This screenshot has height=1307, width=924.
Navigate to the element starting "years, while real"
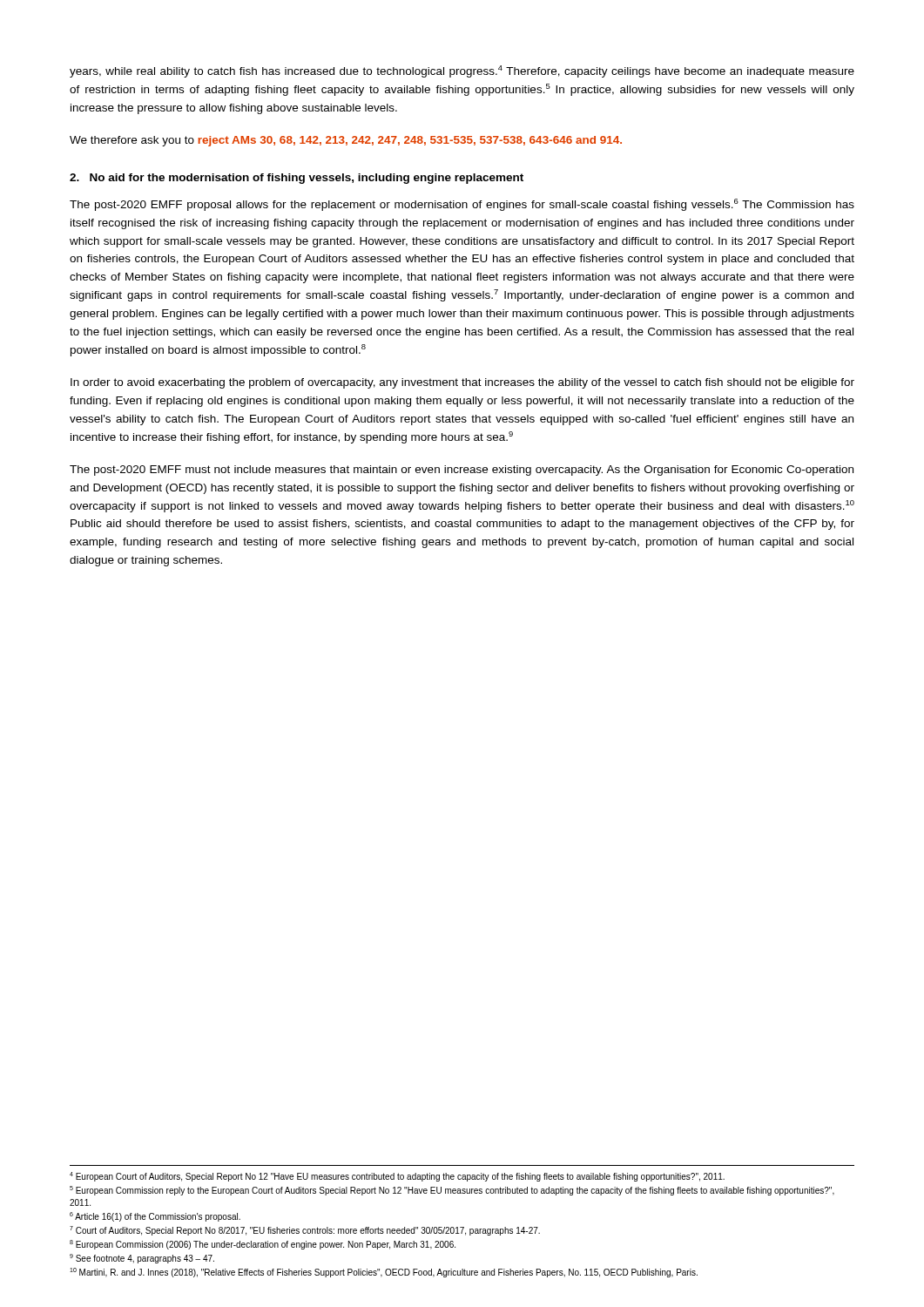click(x=462, y=88)
